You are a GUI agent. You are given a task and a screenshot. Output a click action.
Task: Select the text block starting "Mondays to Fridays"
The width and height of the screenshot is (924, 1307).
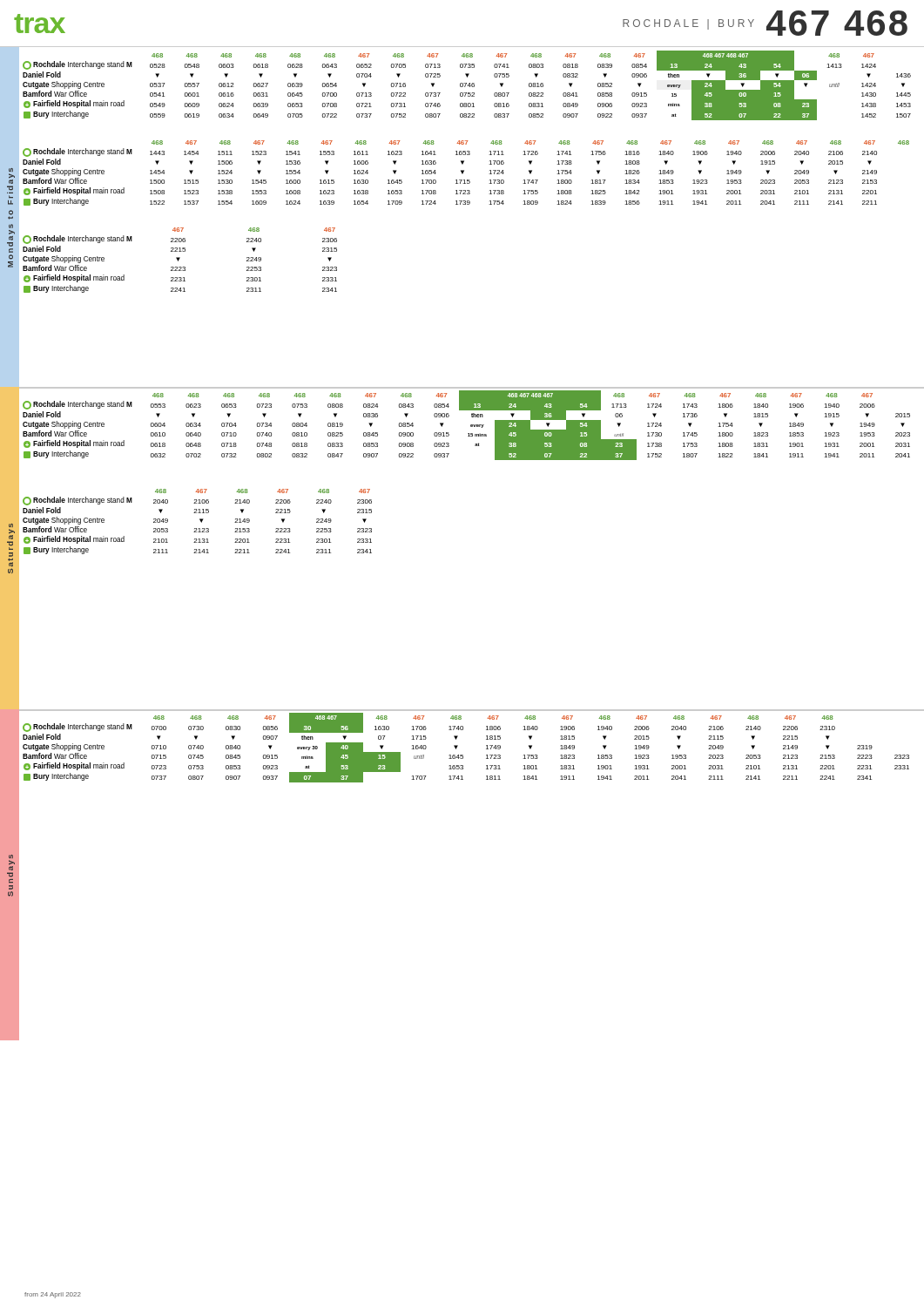click(10, 217)
